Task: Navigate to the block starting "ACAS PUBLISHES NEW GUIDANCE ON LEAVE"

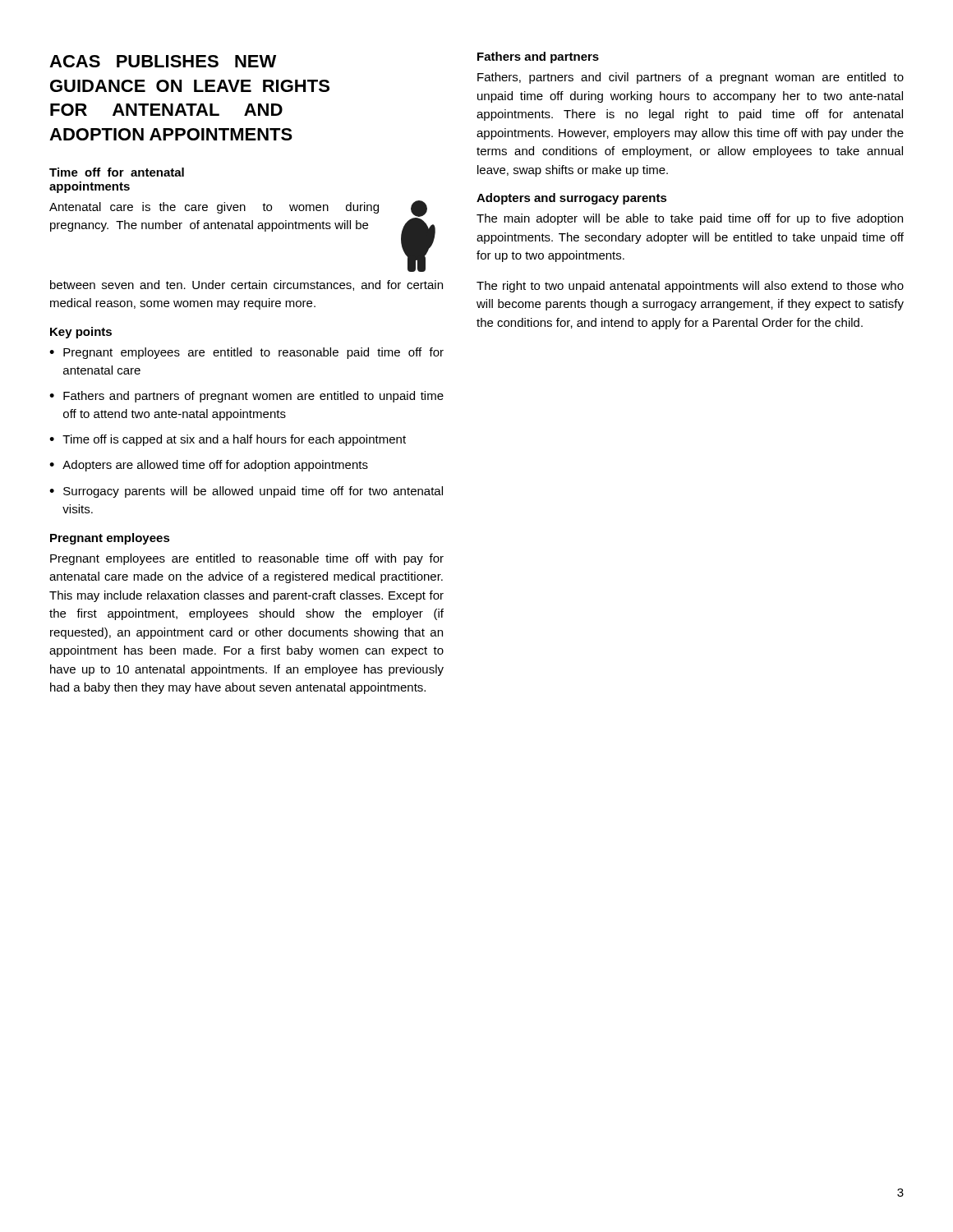Action: click(x=190, y=98)
